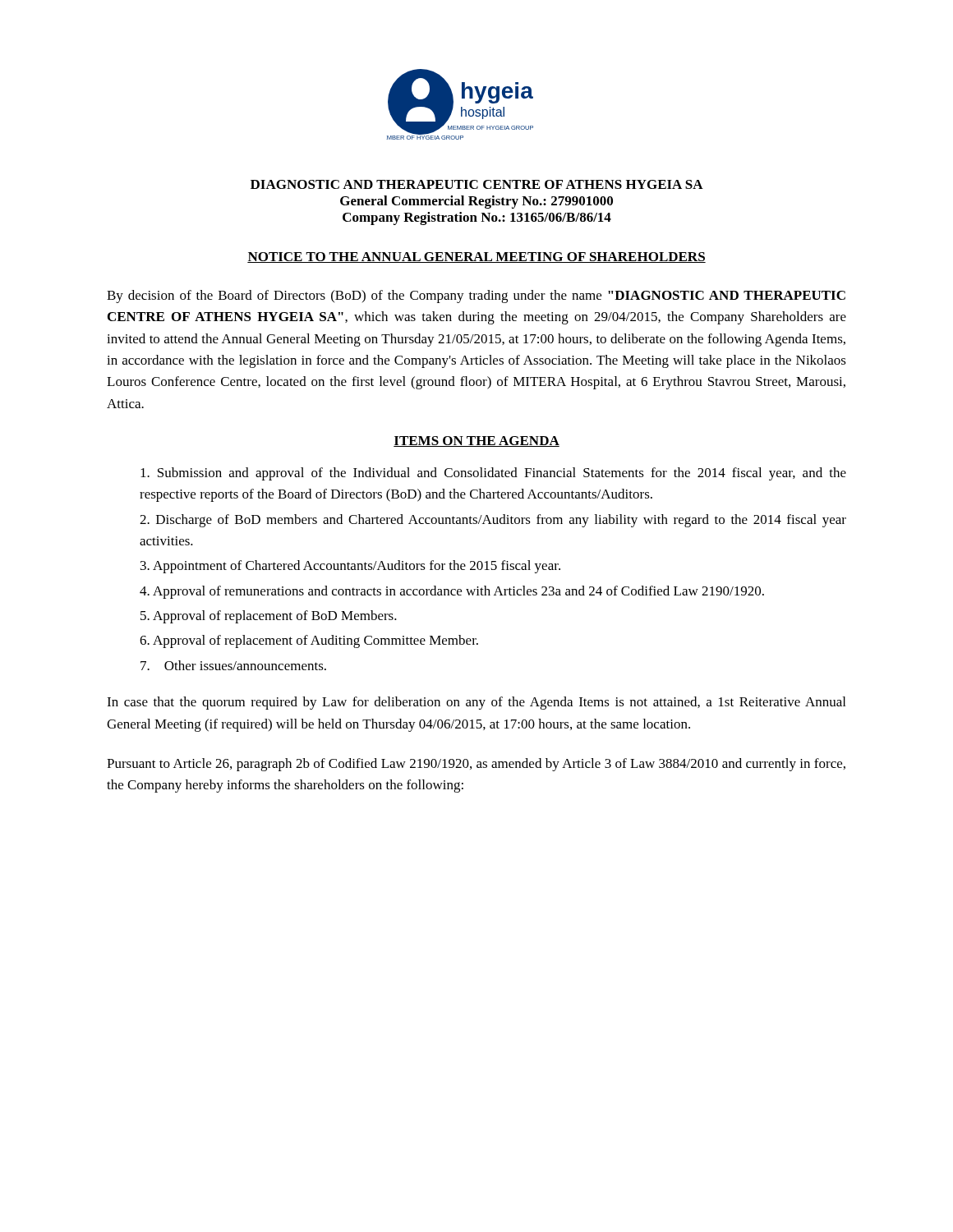The image size is (953, 1232).
Task: Point to the text block starting "Submission and approval of the"
Action: click(493, 484)
